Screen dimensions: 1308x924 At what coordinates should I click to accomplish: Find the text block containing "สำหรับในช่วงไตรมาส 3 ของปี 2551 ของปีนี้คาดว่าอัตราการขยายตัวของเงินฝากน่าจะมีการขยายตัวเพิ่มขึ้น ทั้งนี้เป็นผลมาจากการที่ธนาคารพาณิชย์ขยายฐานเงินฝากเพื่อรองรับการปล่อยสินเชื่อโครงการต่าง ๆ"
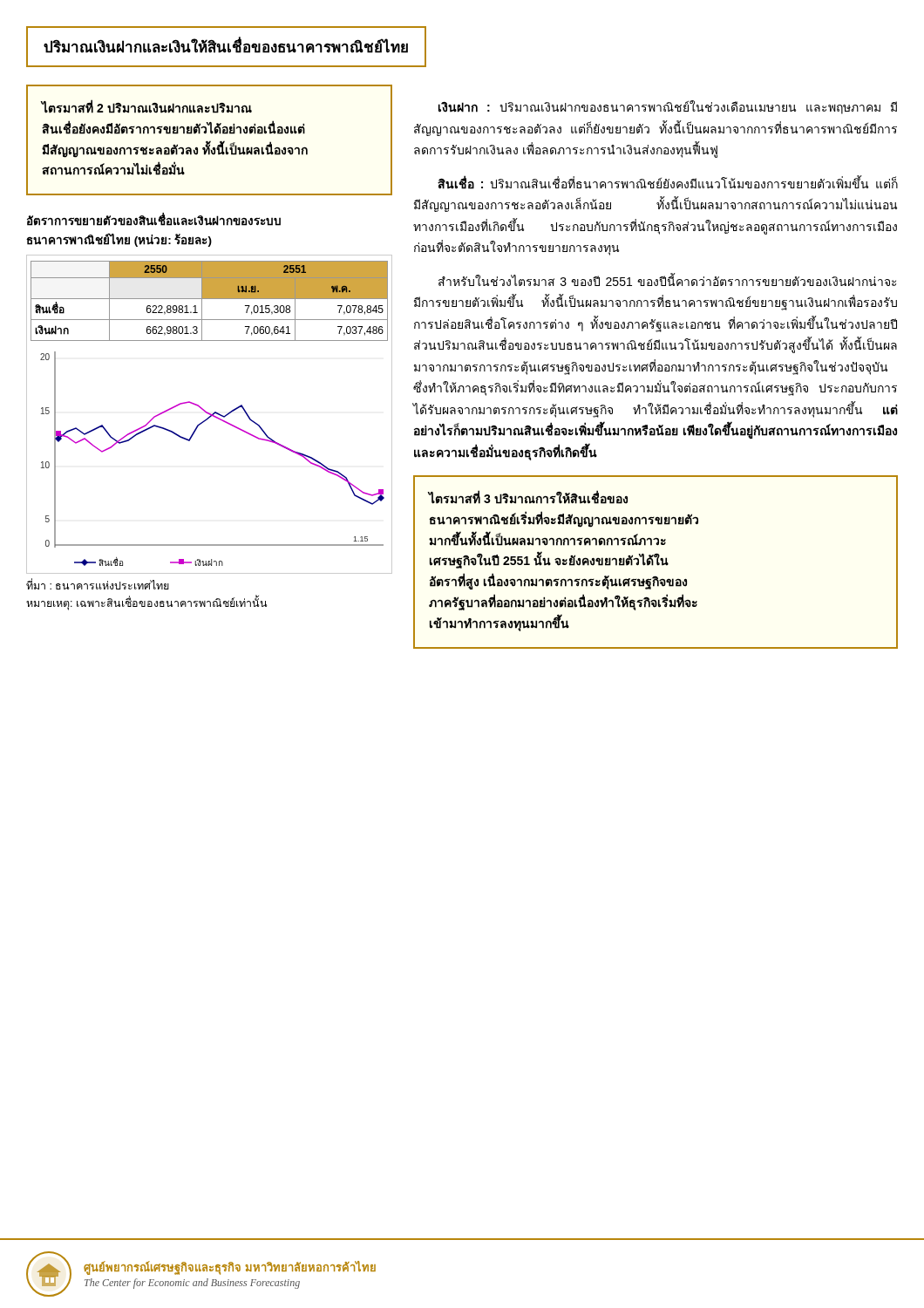[656, 367]
